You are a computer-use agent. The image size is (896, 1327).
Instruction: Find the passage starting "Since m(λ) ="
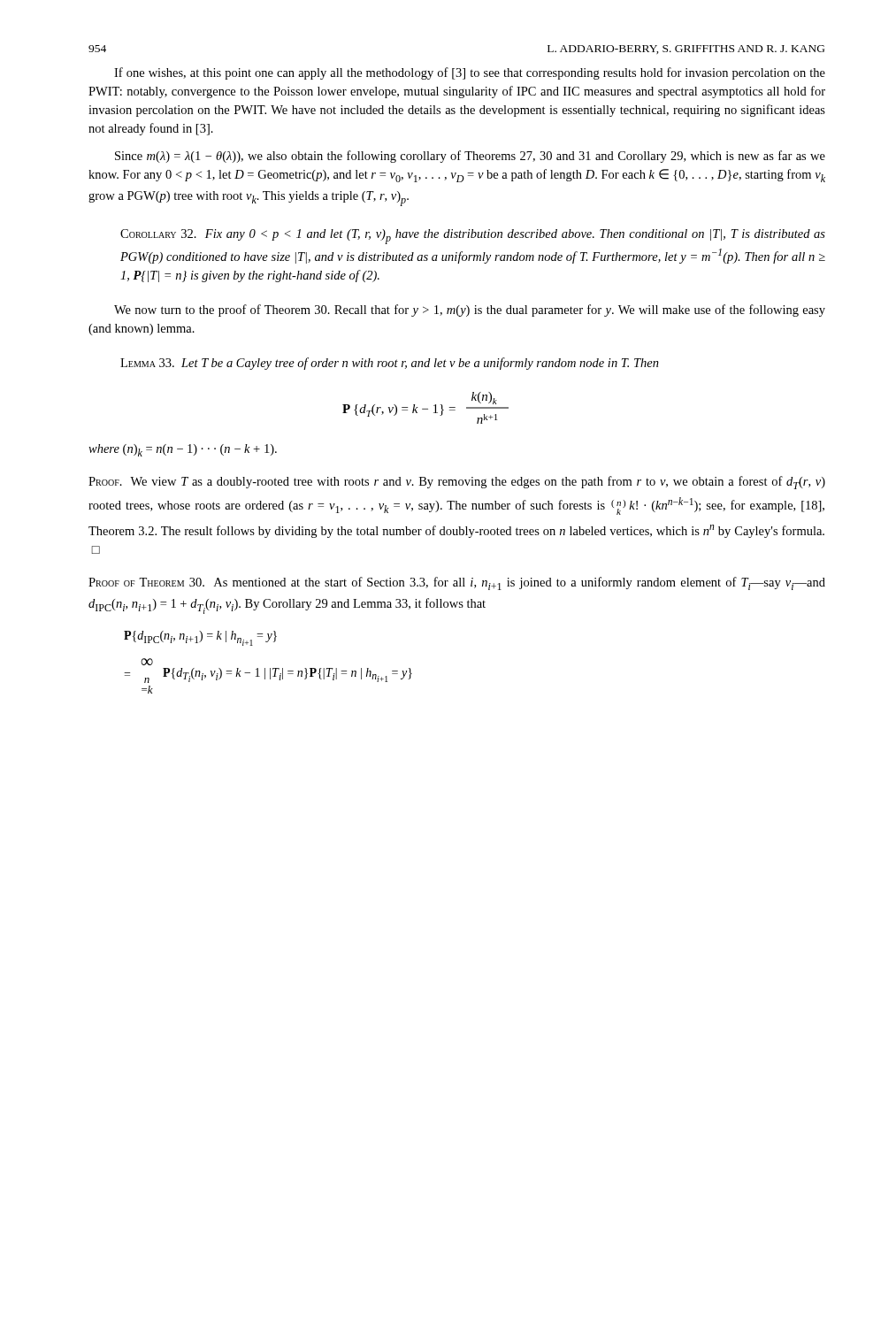coord(457,178)
